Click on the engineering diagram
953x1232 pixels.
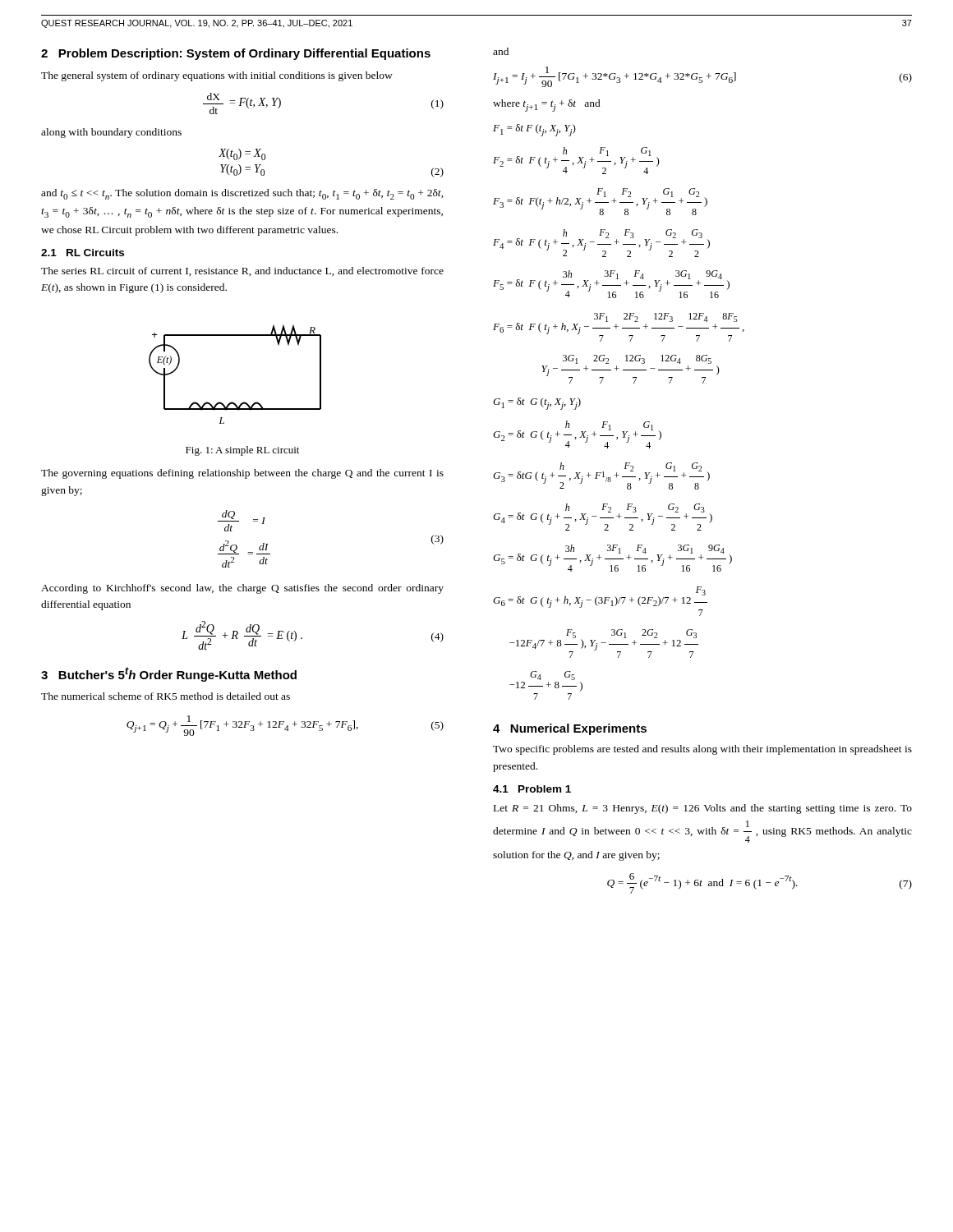point(242,370)
